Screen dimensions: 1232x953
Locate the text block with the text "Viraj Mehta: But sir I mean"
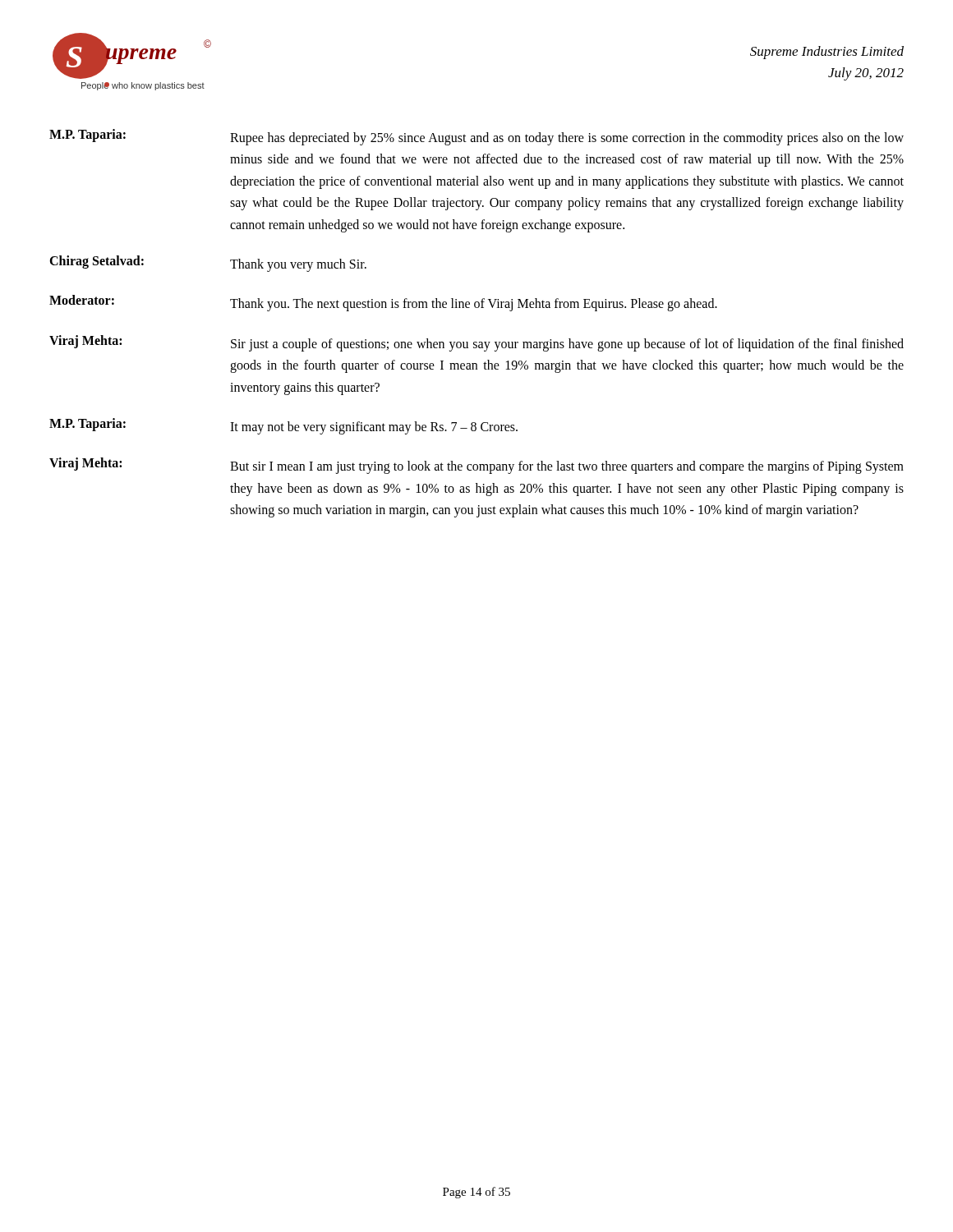tap(476, 489)
